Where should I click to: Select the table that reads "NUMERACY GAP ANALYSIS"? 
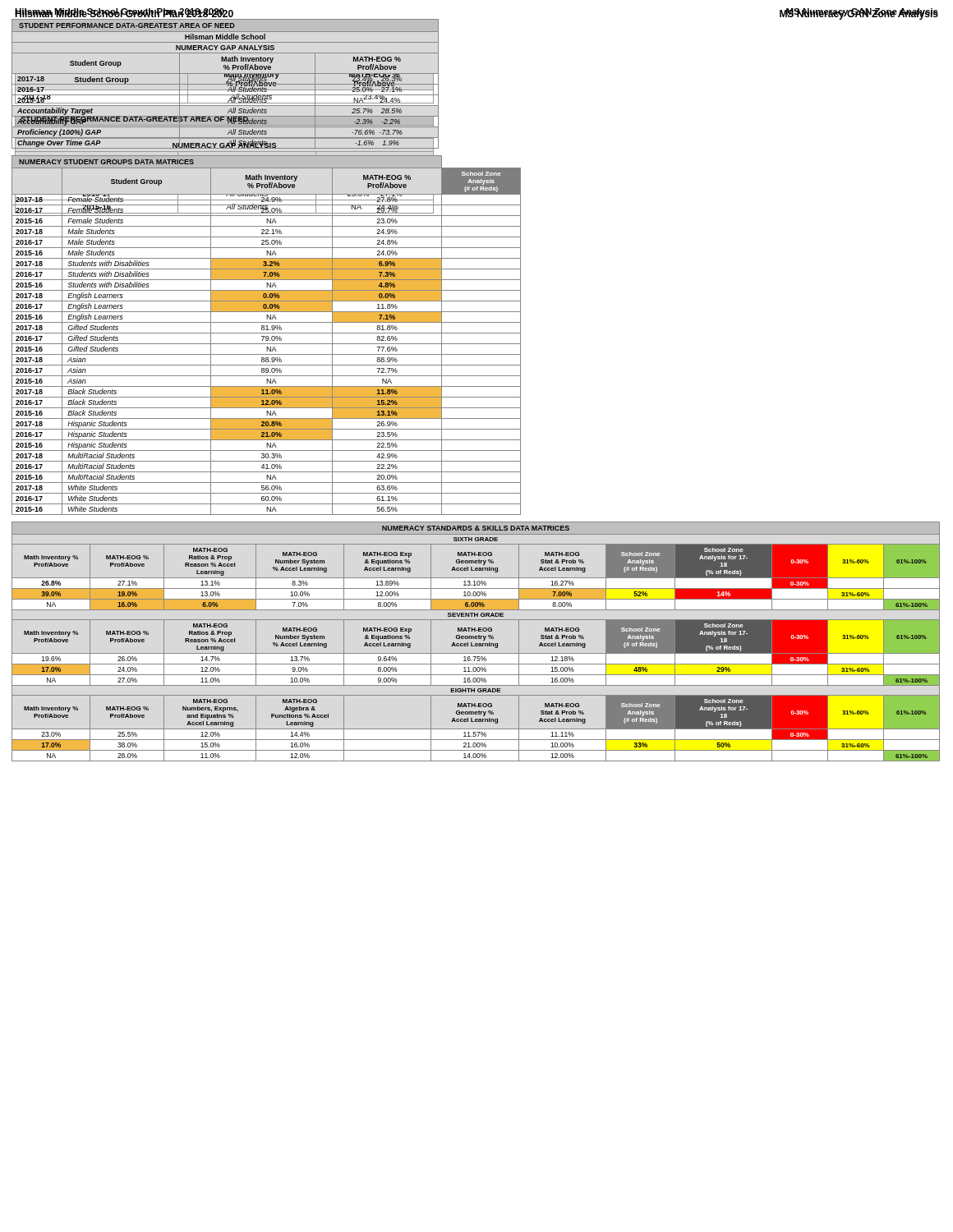coord(476,121)
